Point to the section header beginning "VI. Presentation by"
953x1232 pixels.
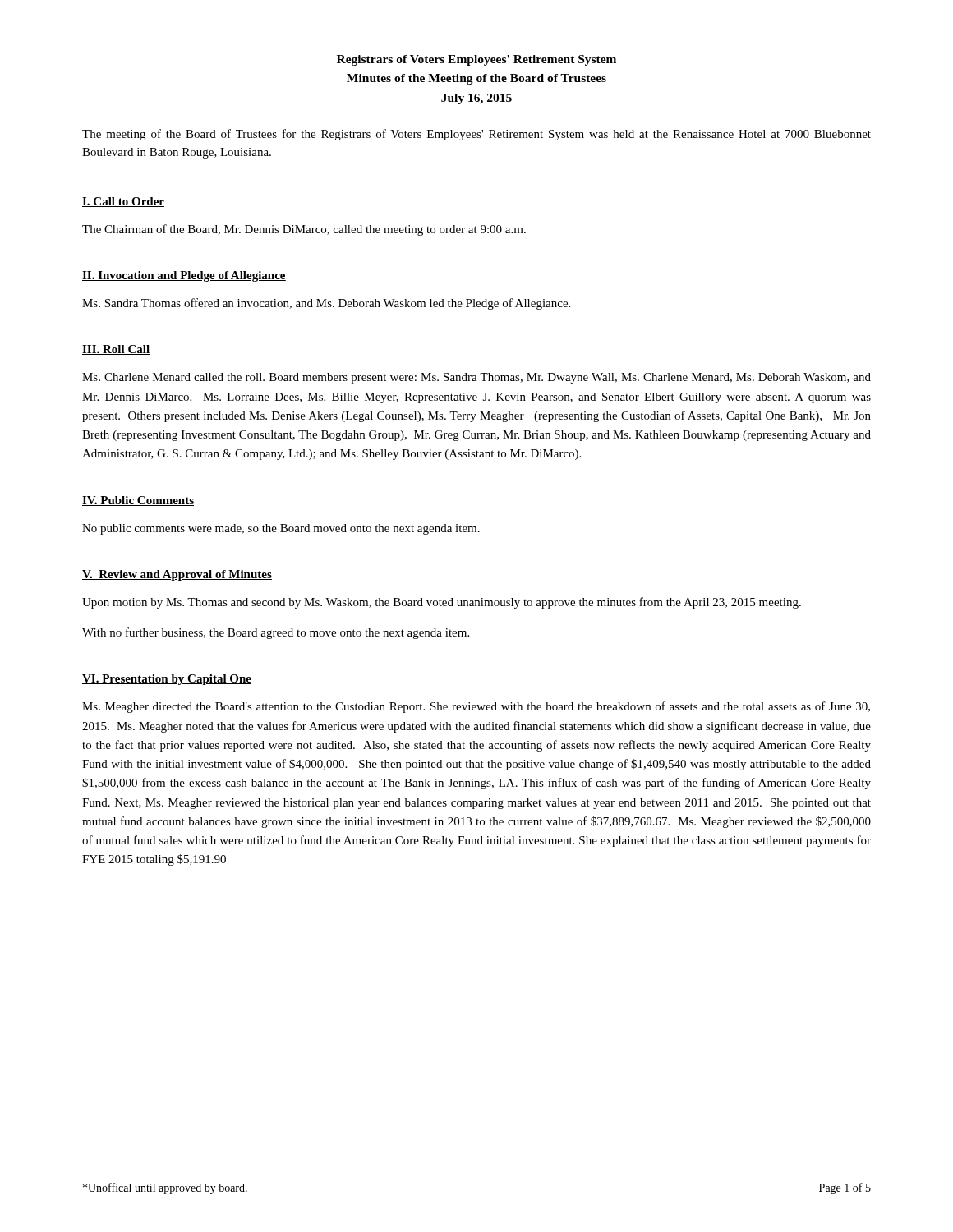pyautogui.click(x=167, y=679)
